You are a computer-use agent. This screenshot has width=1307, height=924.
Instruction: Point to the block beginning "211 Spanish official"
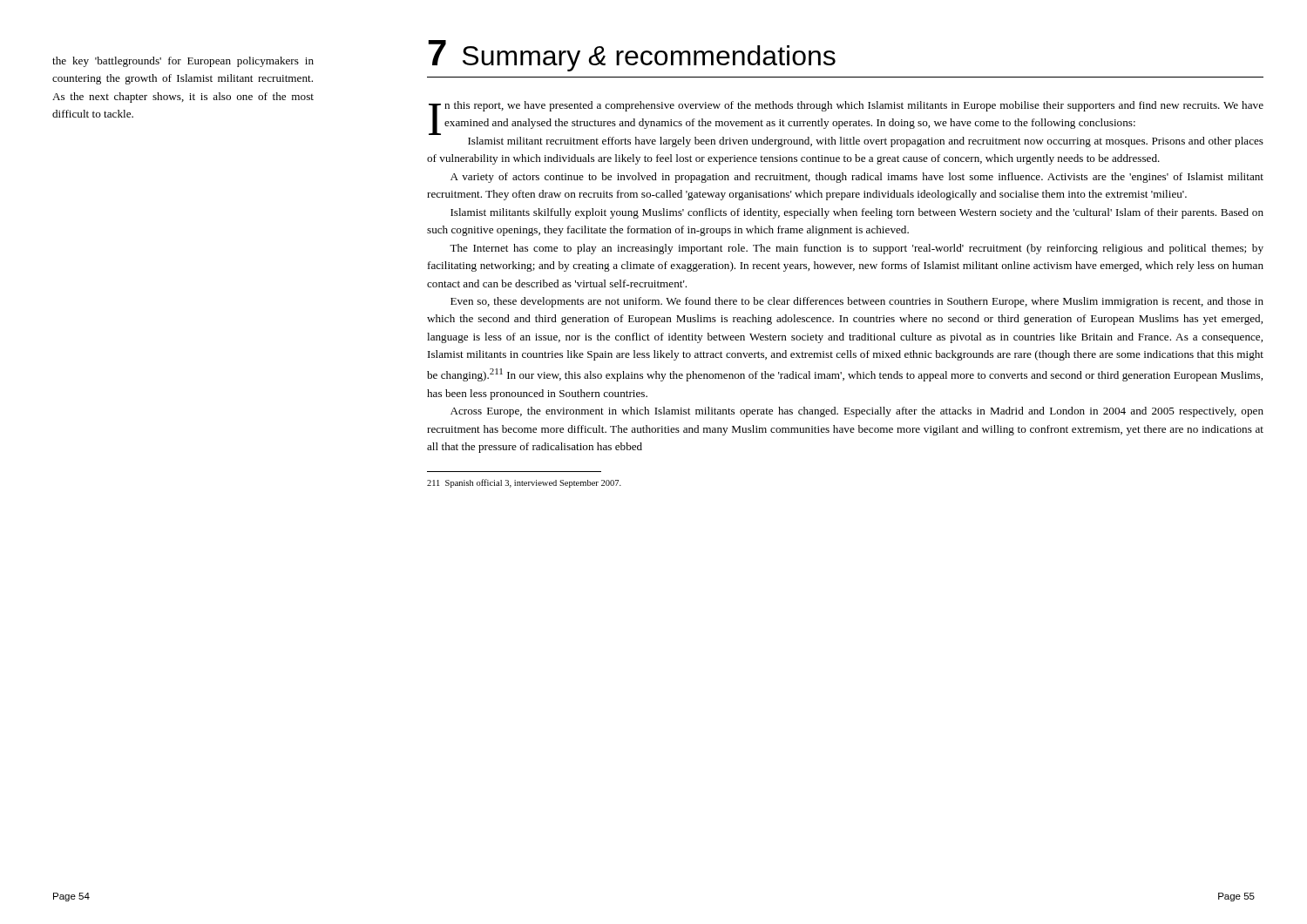coord(524,483)
